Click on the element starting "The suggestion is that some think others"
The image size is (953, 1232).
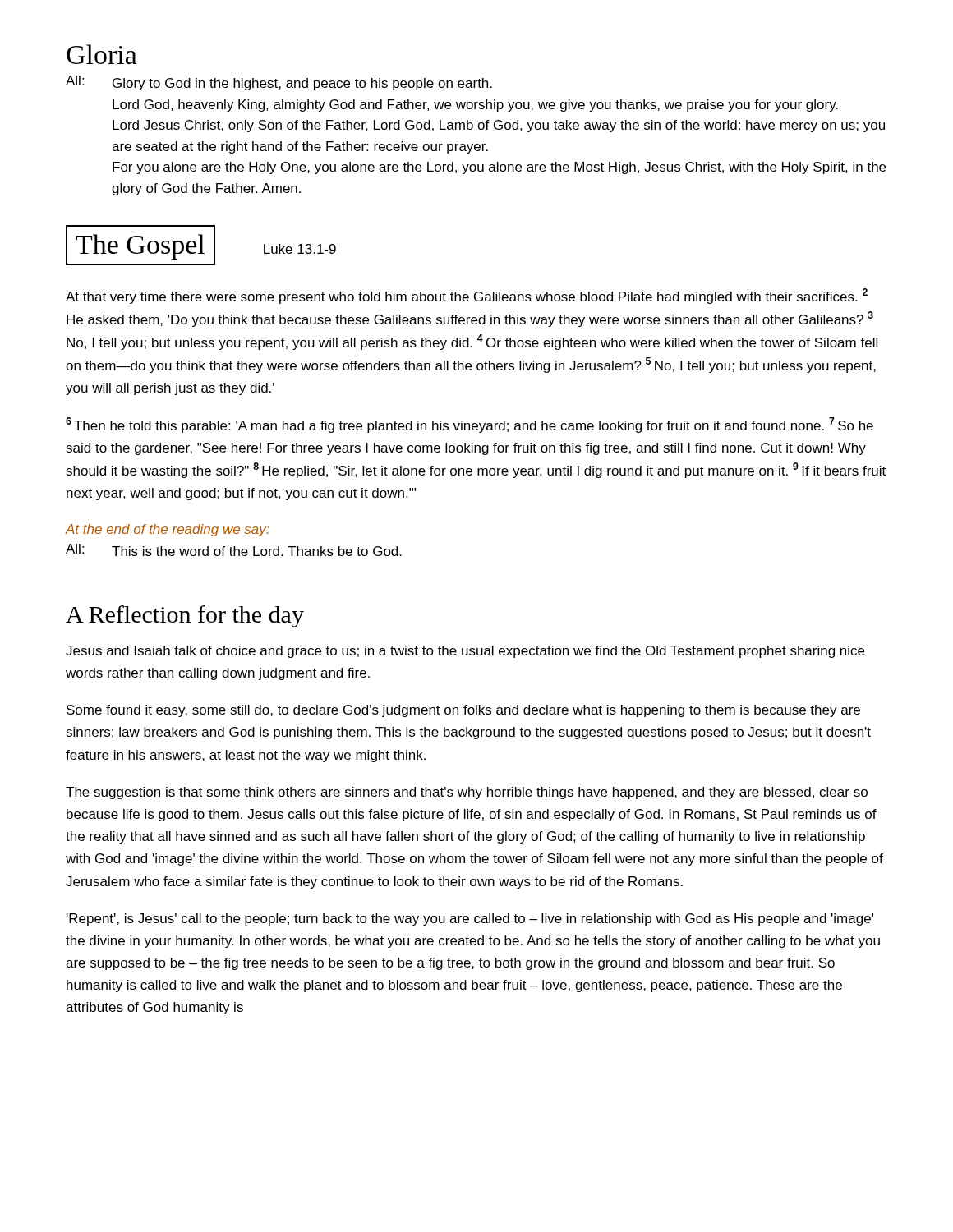[474, 837]
